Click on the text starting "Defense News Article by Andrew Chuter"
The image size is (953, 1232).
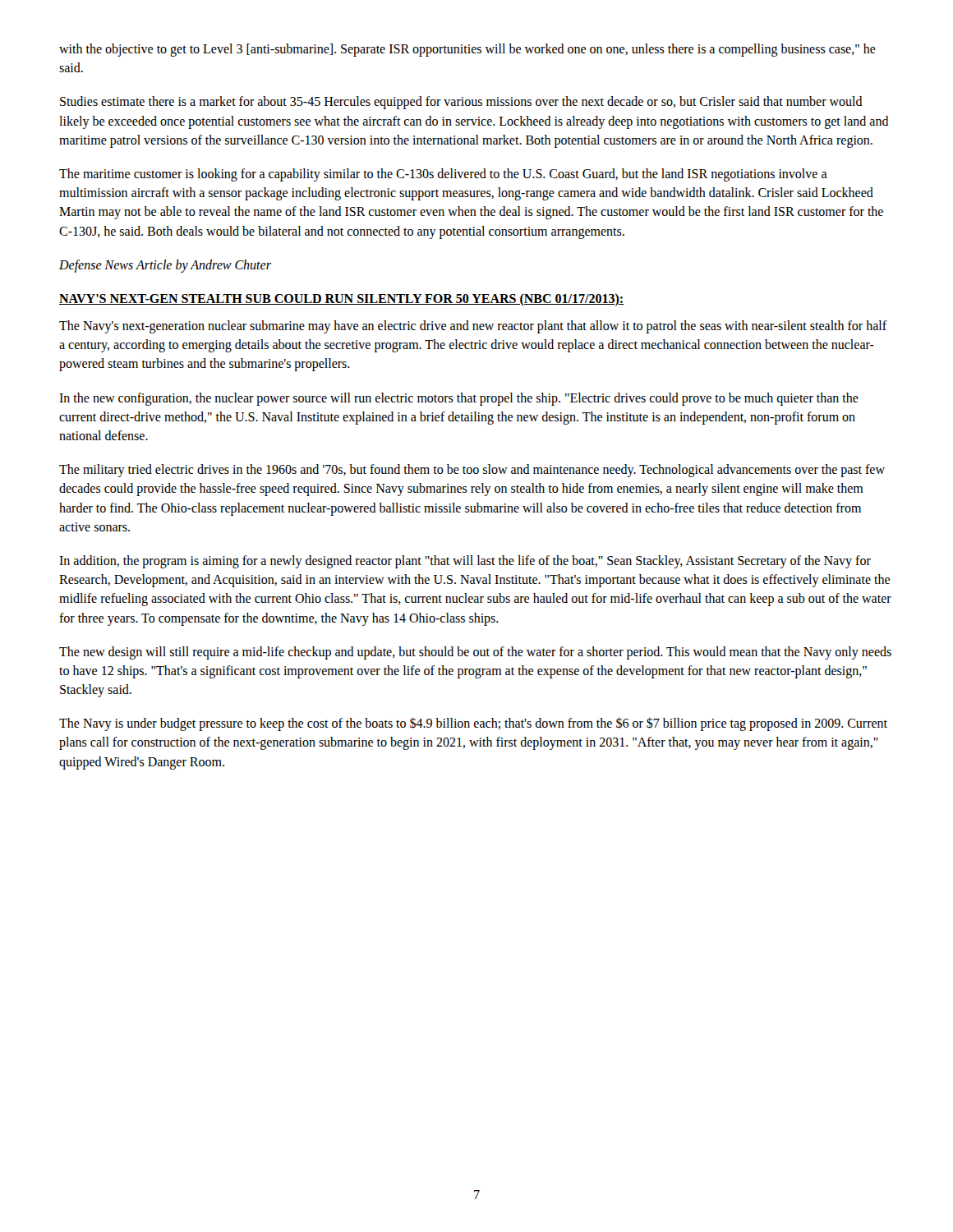click(165, 265)
